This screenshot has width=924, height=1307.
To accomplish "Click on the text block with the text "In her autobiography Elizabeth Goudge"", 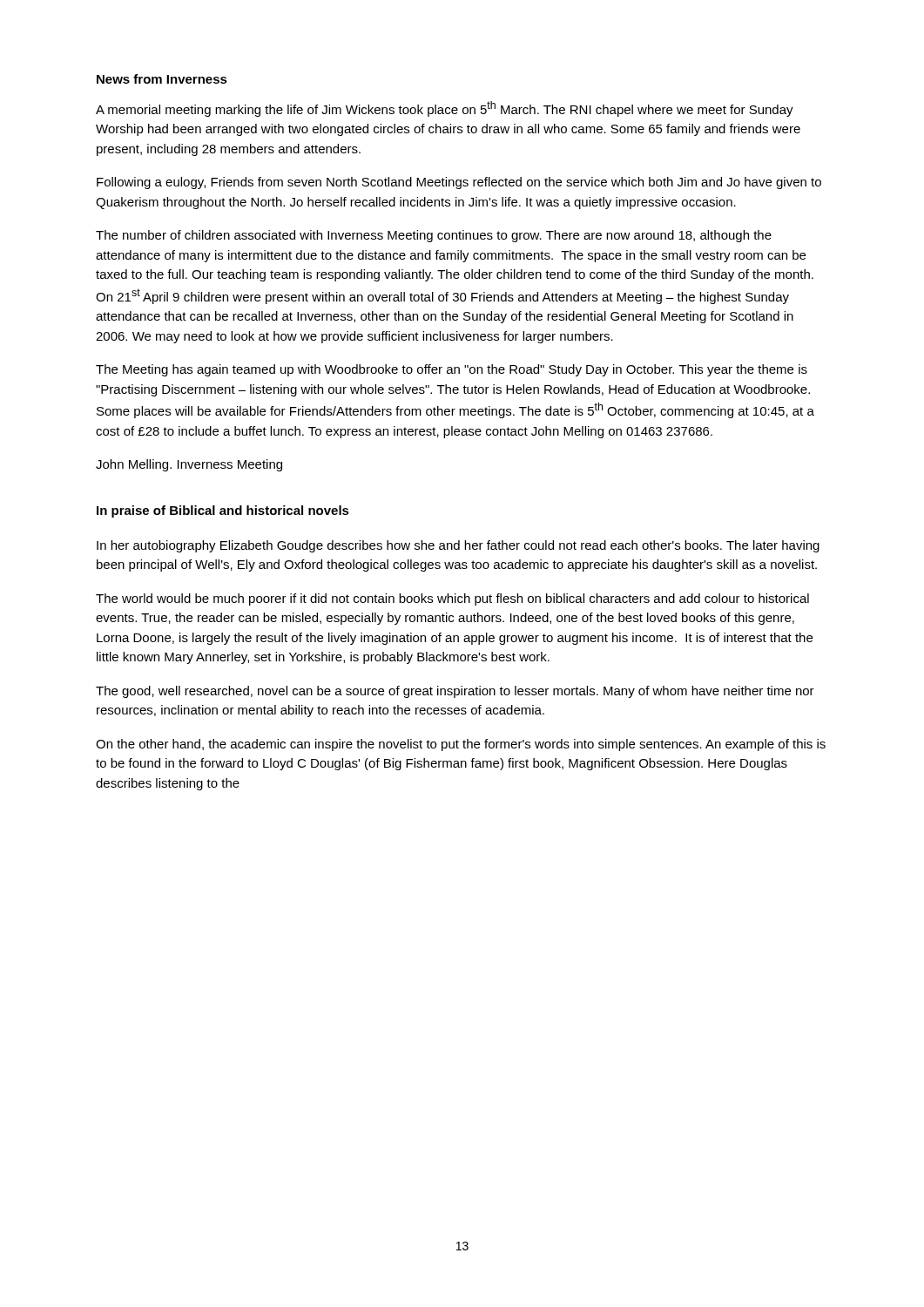I will (x=458, y=554).
